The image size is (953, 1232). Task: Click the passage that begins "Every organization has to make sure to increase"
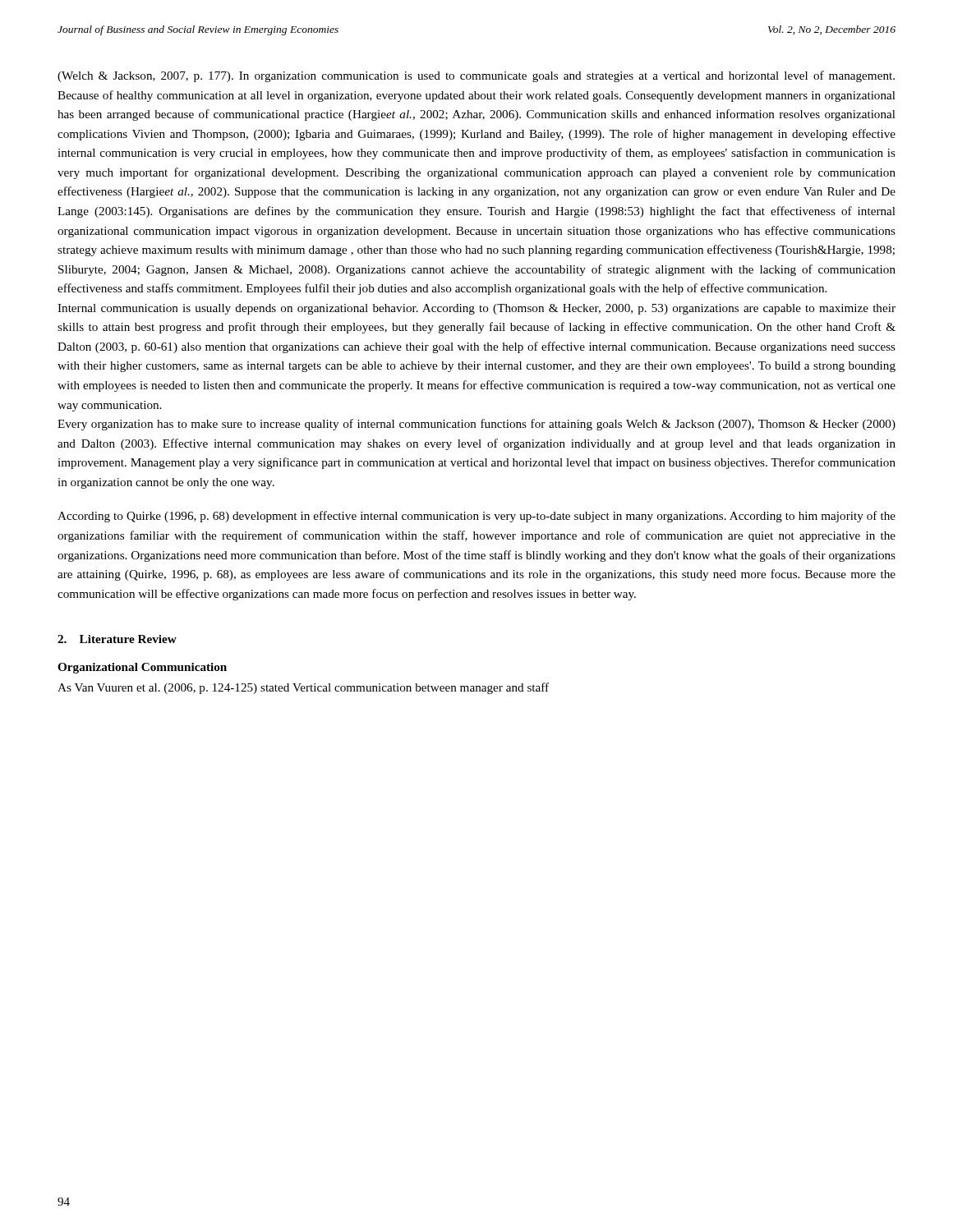click(476, 453)
